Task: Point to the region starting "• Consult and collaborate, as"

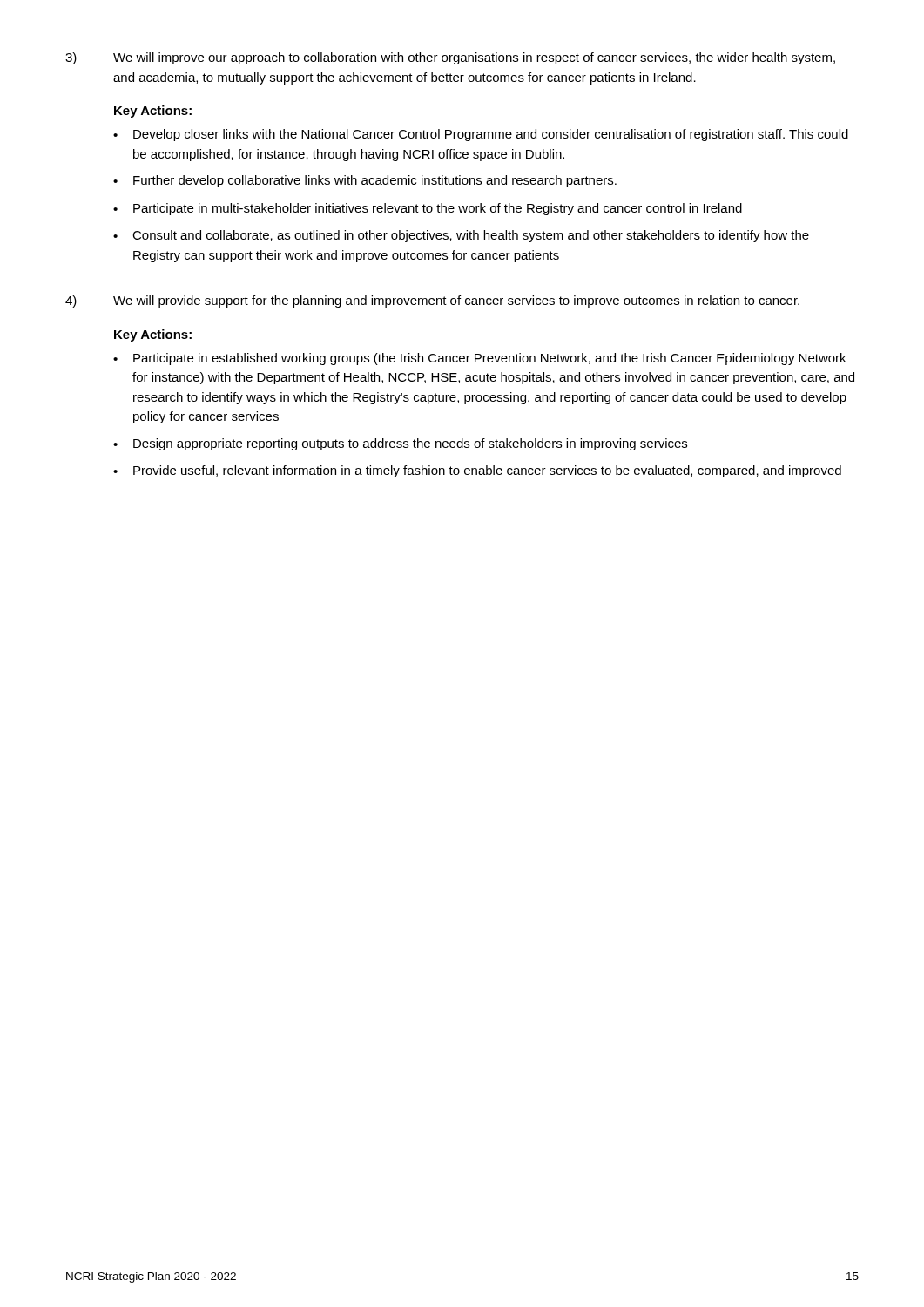Action: [486, 245]
